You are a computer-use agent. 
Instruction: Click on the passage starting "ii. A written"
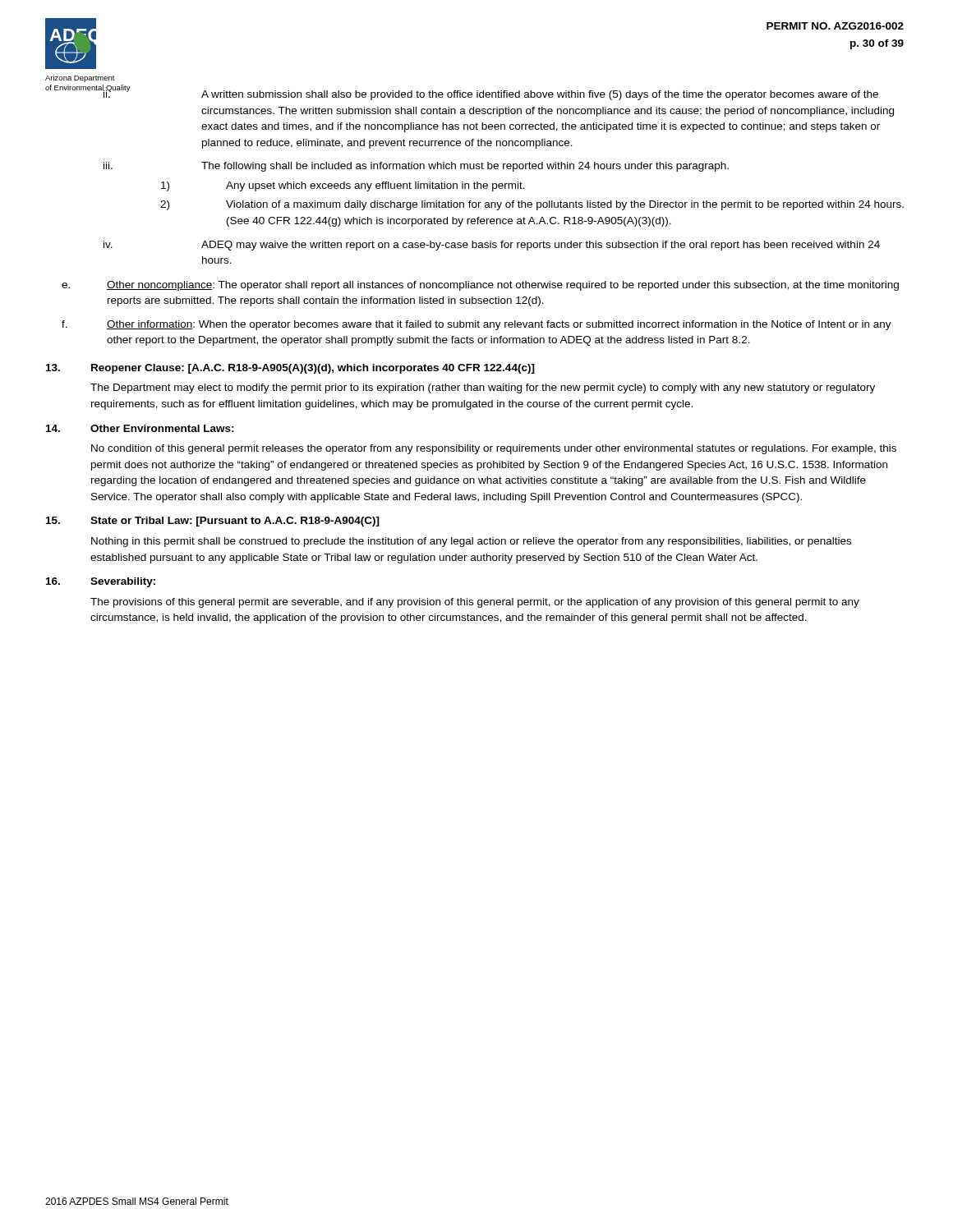476,118
